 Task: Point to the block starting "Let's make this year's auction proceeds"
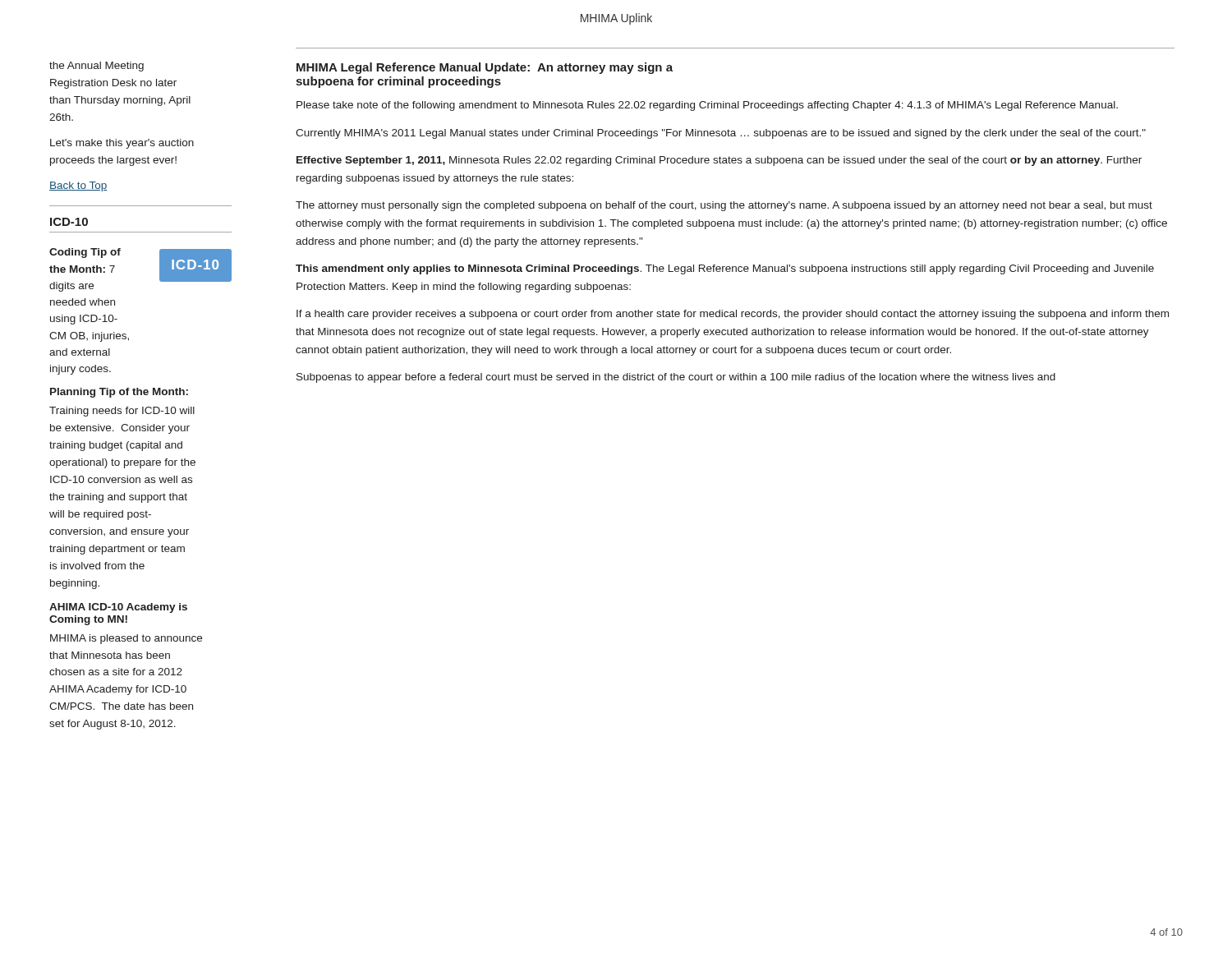click(x=122, y=151)
